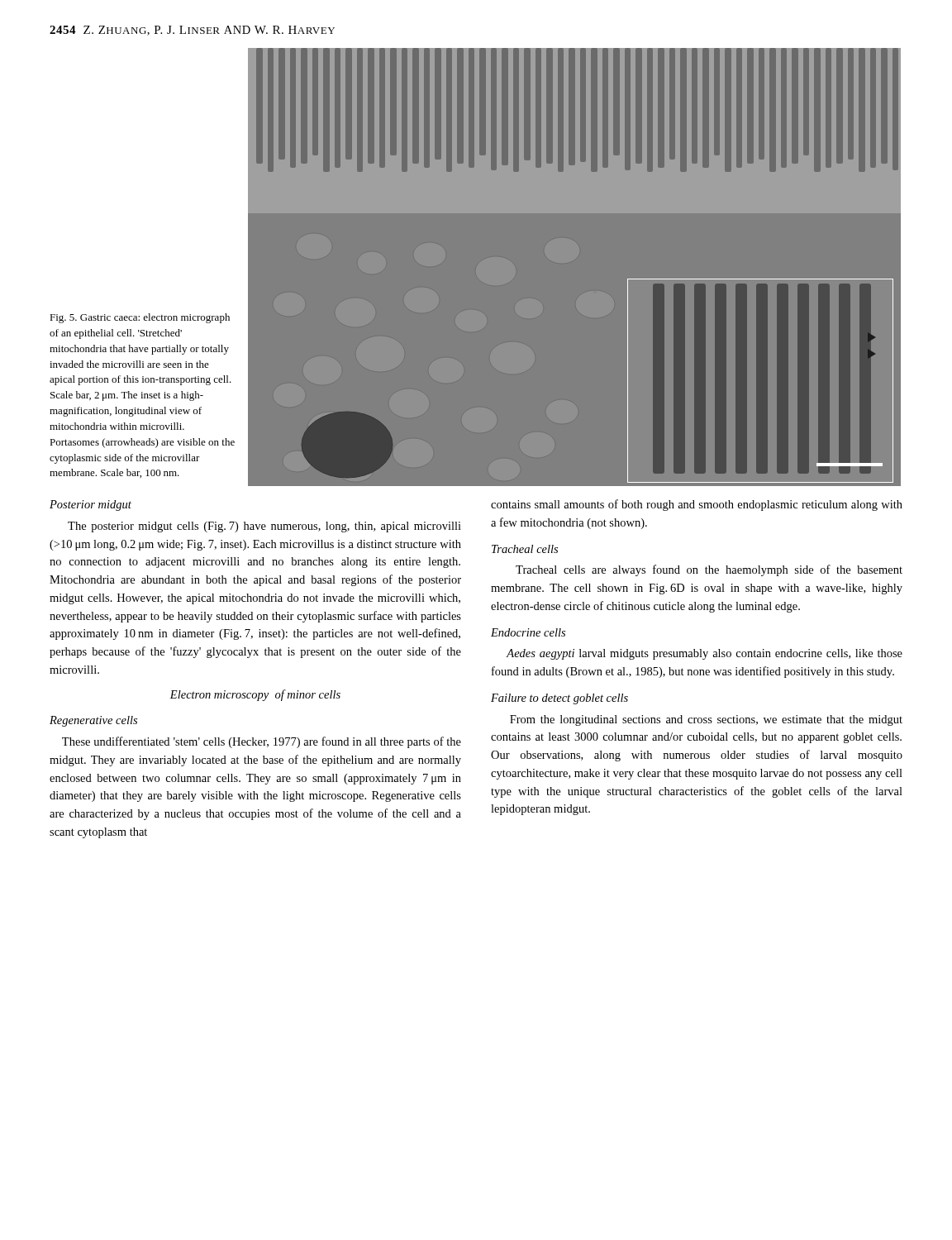Navigate to the text starting "The posterior midgut cells (Fig. 7) have numerous,"
The height and width of the screenshot is (1240, 952).
pyautogui.click(x=255, y=598)
